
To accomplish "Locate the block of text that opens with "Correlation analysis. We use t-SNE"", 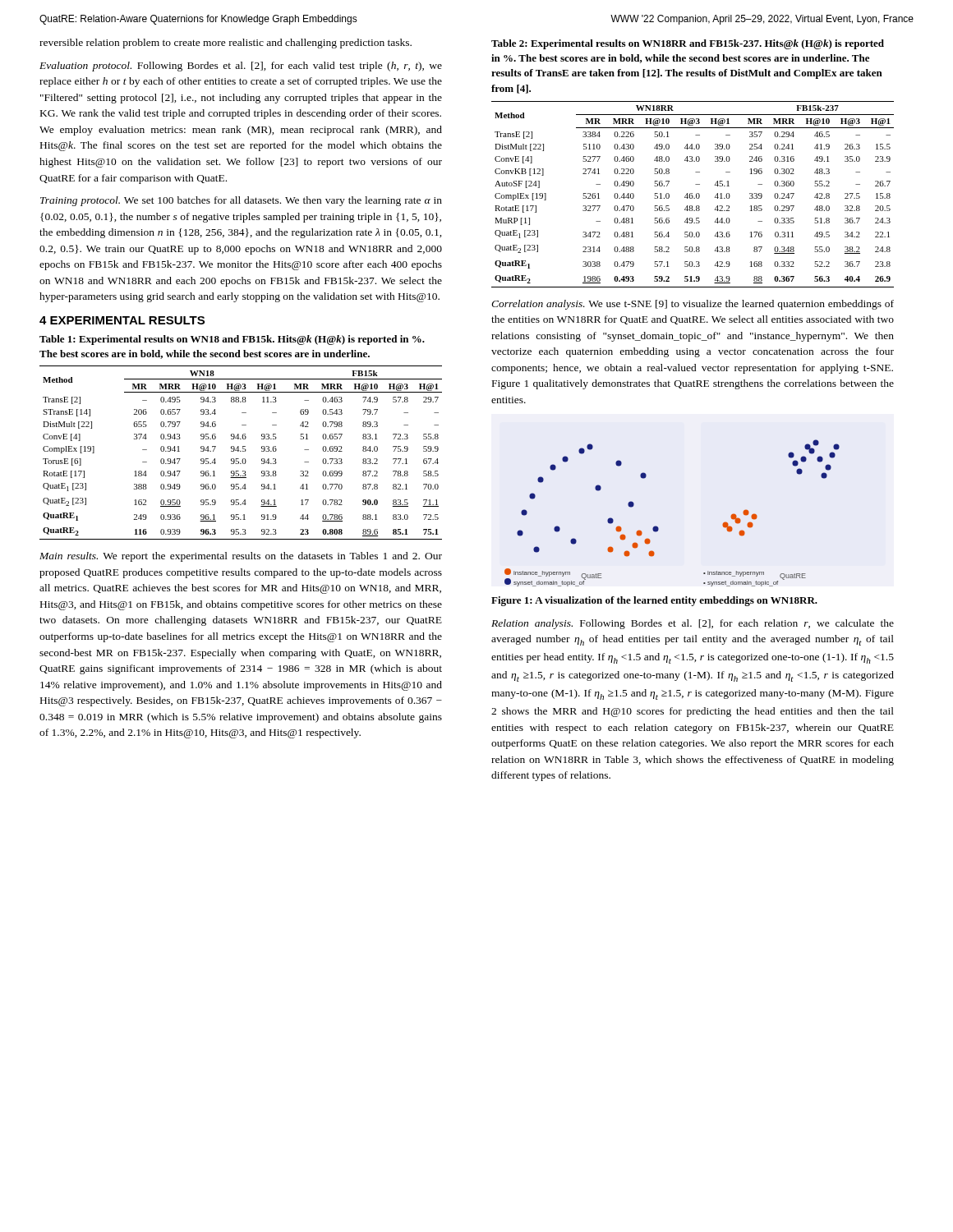I will coord(693,352).
